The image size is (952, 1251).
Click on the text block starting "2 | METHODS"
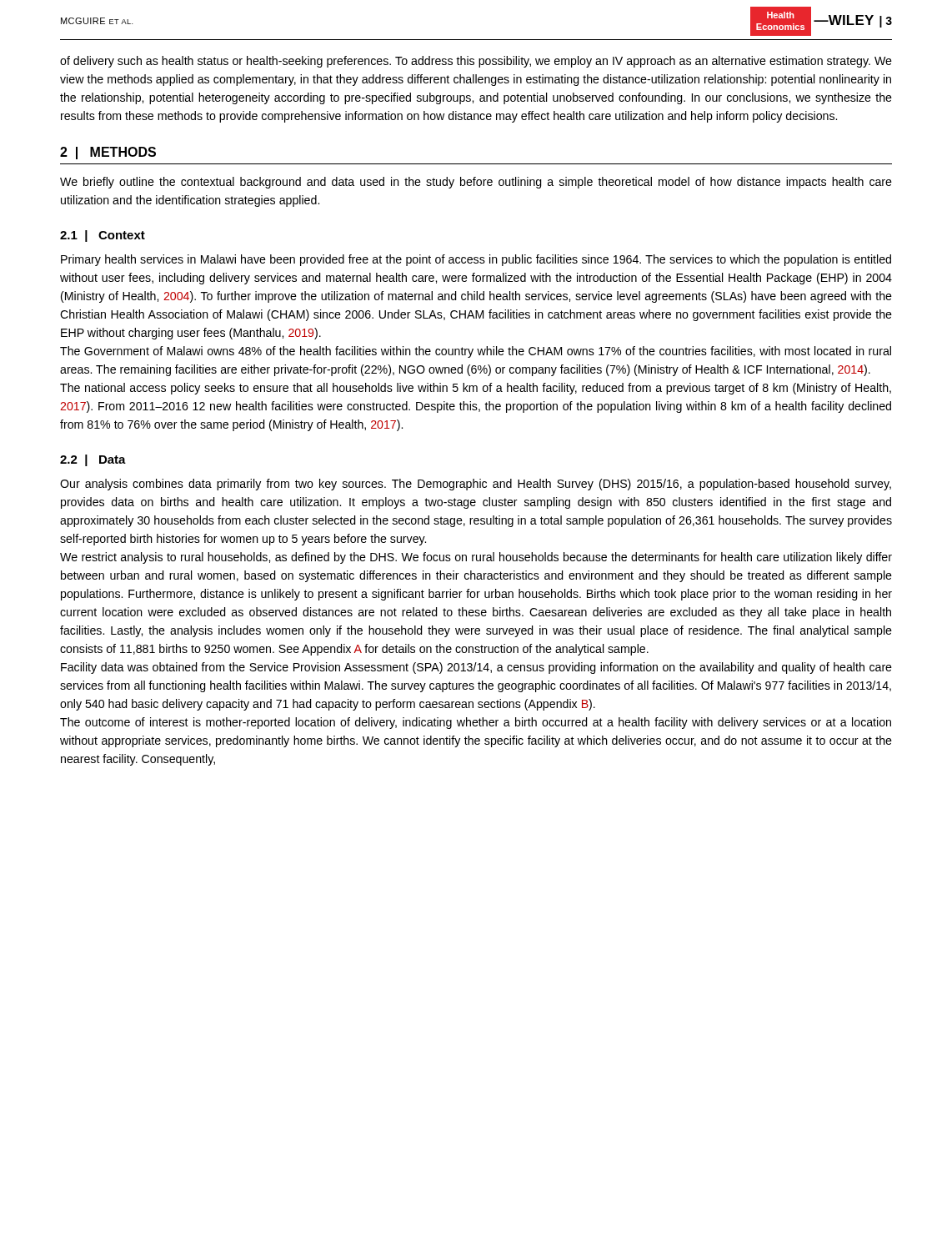pyautogui.click(x=476, y=154)
